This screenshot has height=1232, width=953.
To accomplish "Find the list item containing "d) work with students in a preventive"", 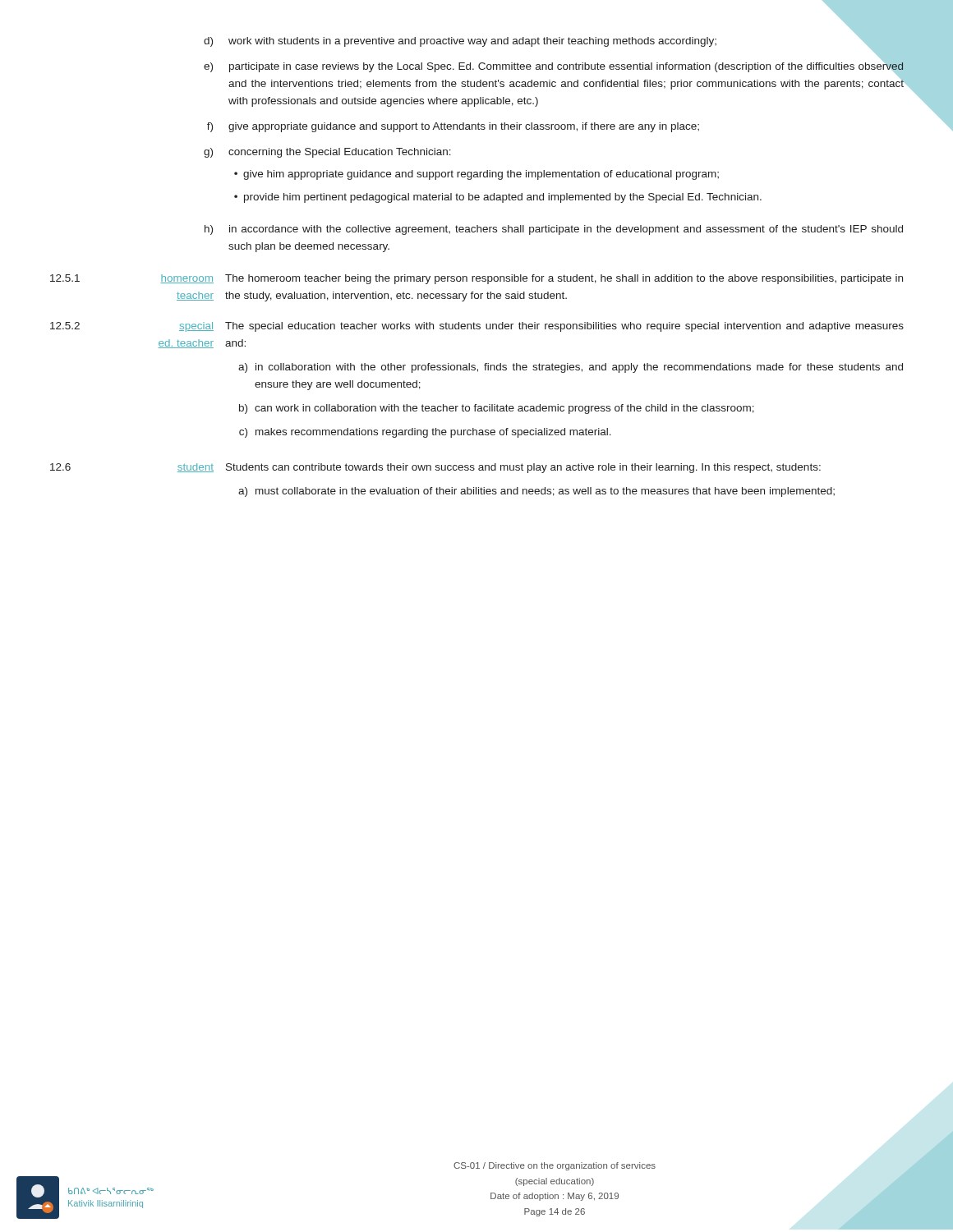I will coord(476,41).
